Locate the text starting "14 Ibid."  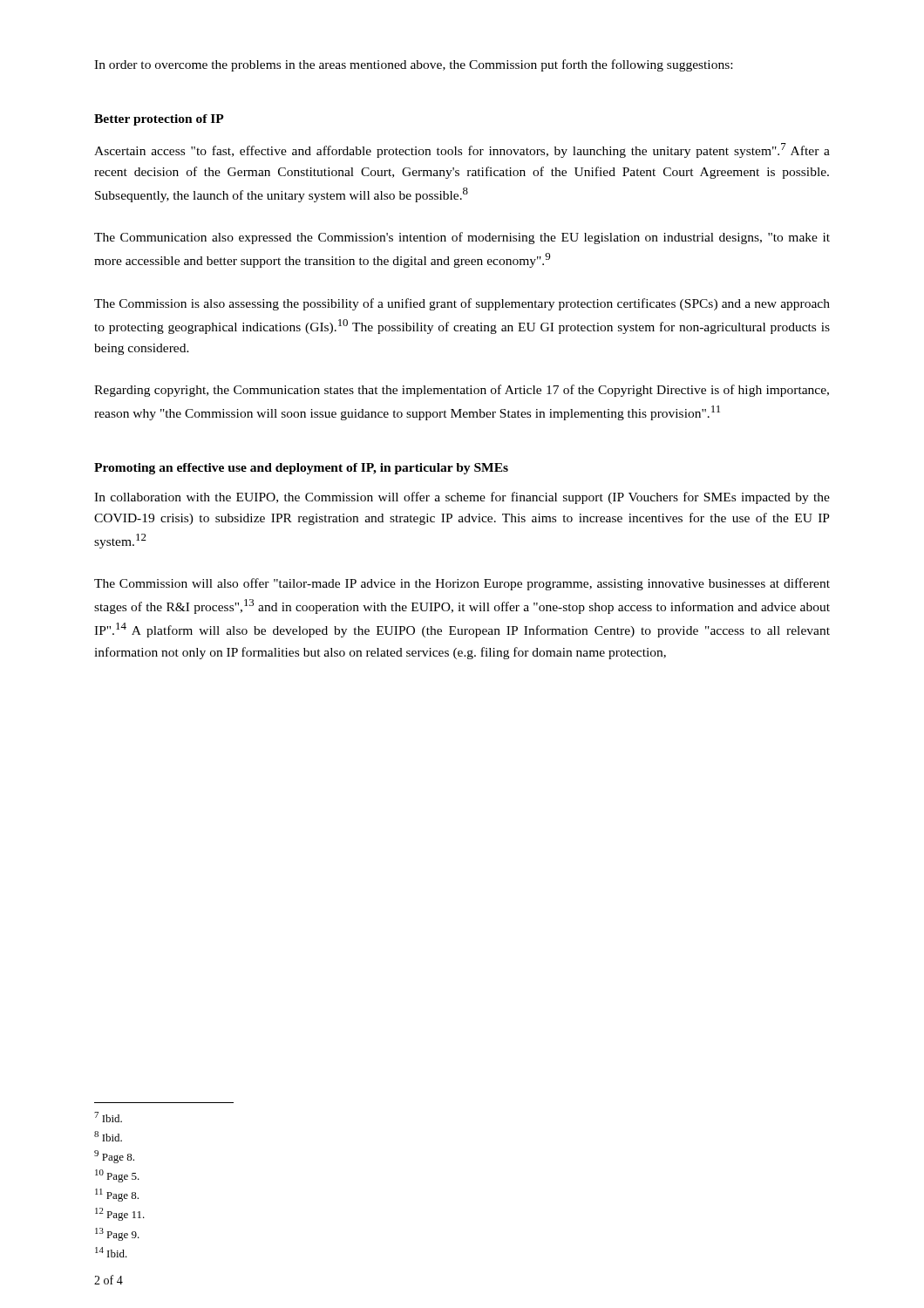[x=111, y=1252]
